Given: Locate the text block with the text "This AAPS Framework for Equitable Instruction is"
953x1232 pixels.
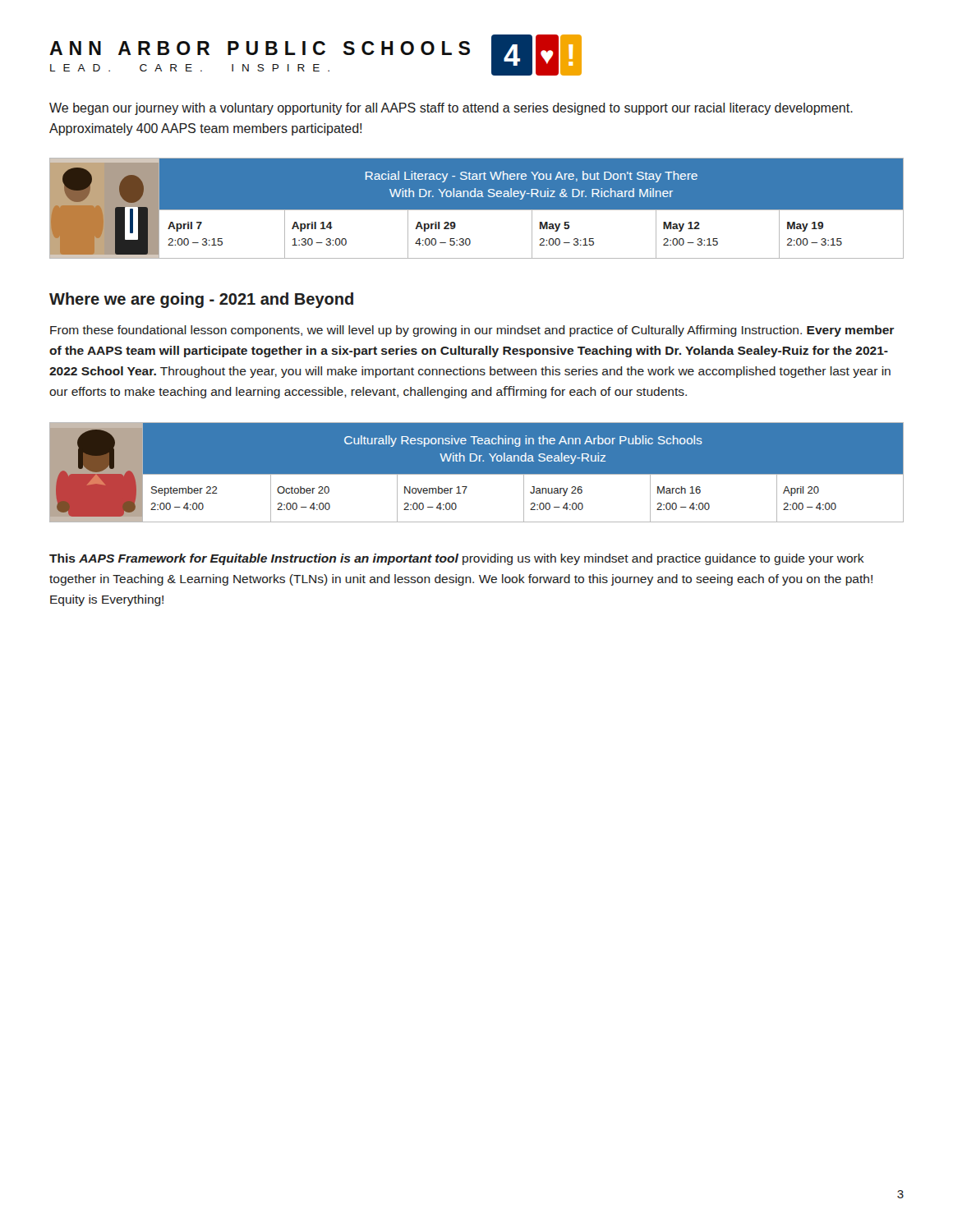Looking at the screenshot, I should [461, 579].
